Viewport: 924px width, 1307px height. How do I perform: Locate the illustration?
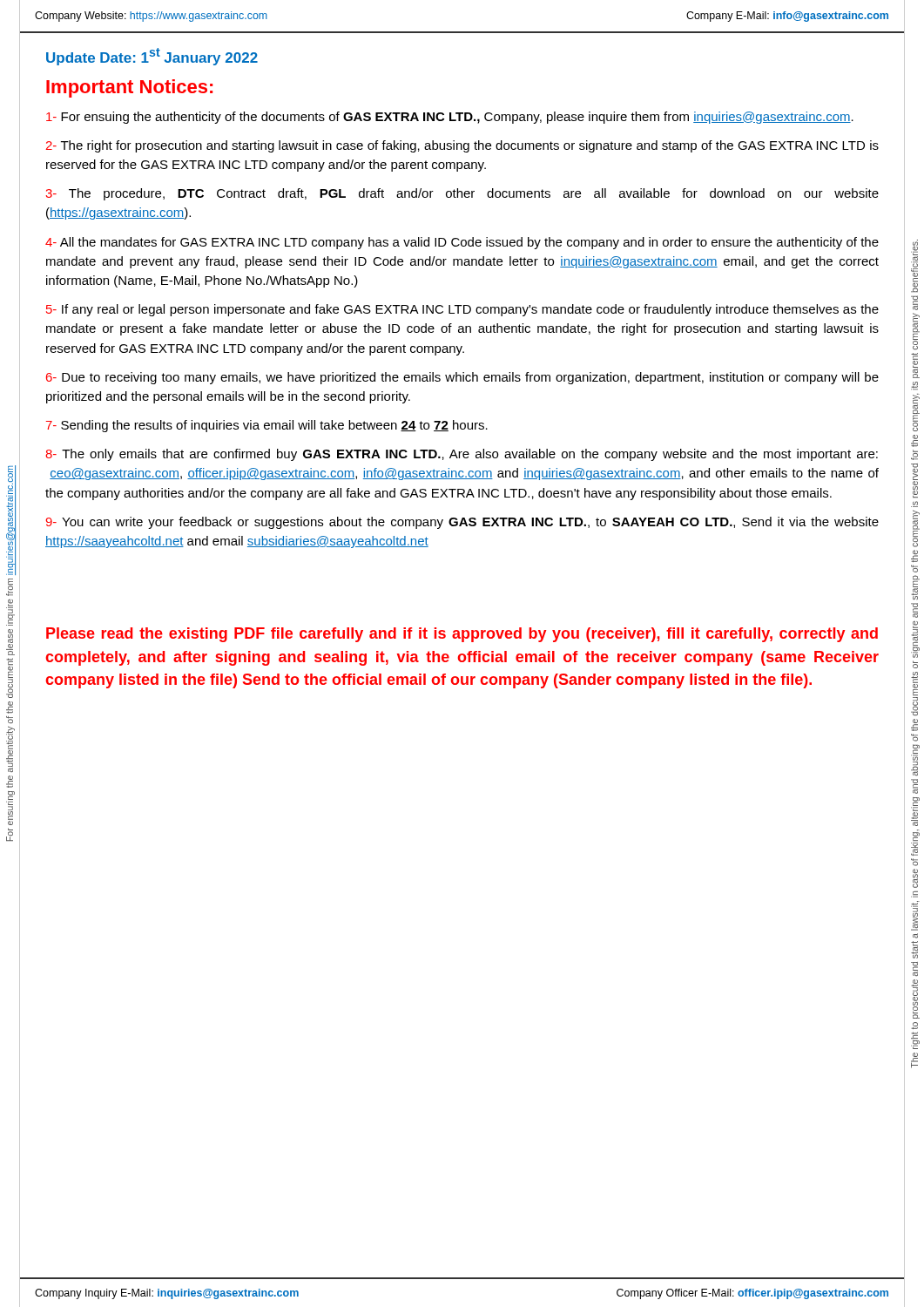[462, 586]
